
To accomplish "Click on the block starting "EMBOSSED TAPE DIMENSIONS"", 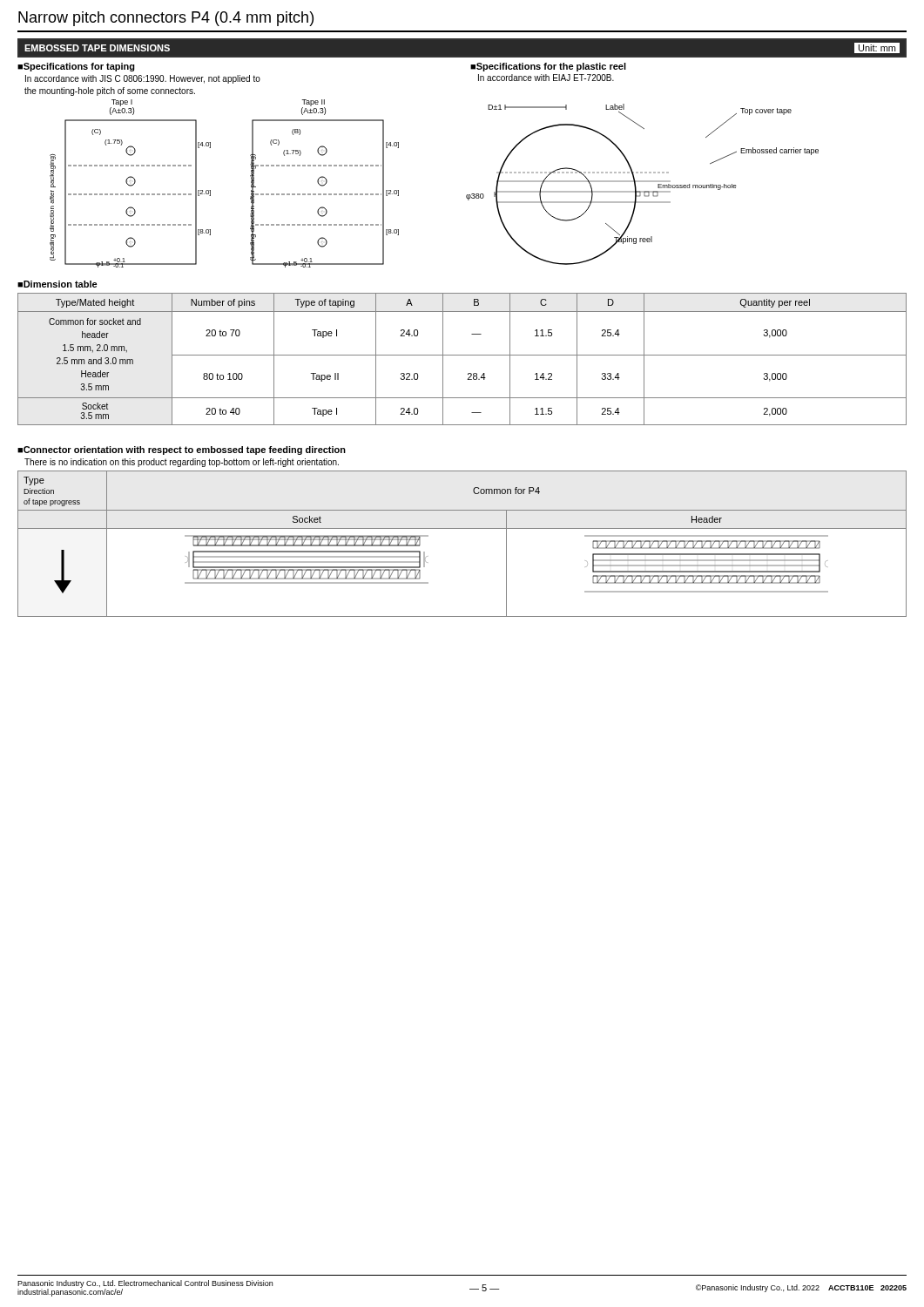I will (x=462, y=48).
